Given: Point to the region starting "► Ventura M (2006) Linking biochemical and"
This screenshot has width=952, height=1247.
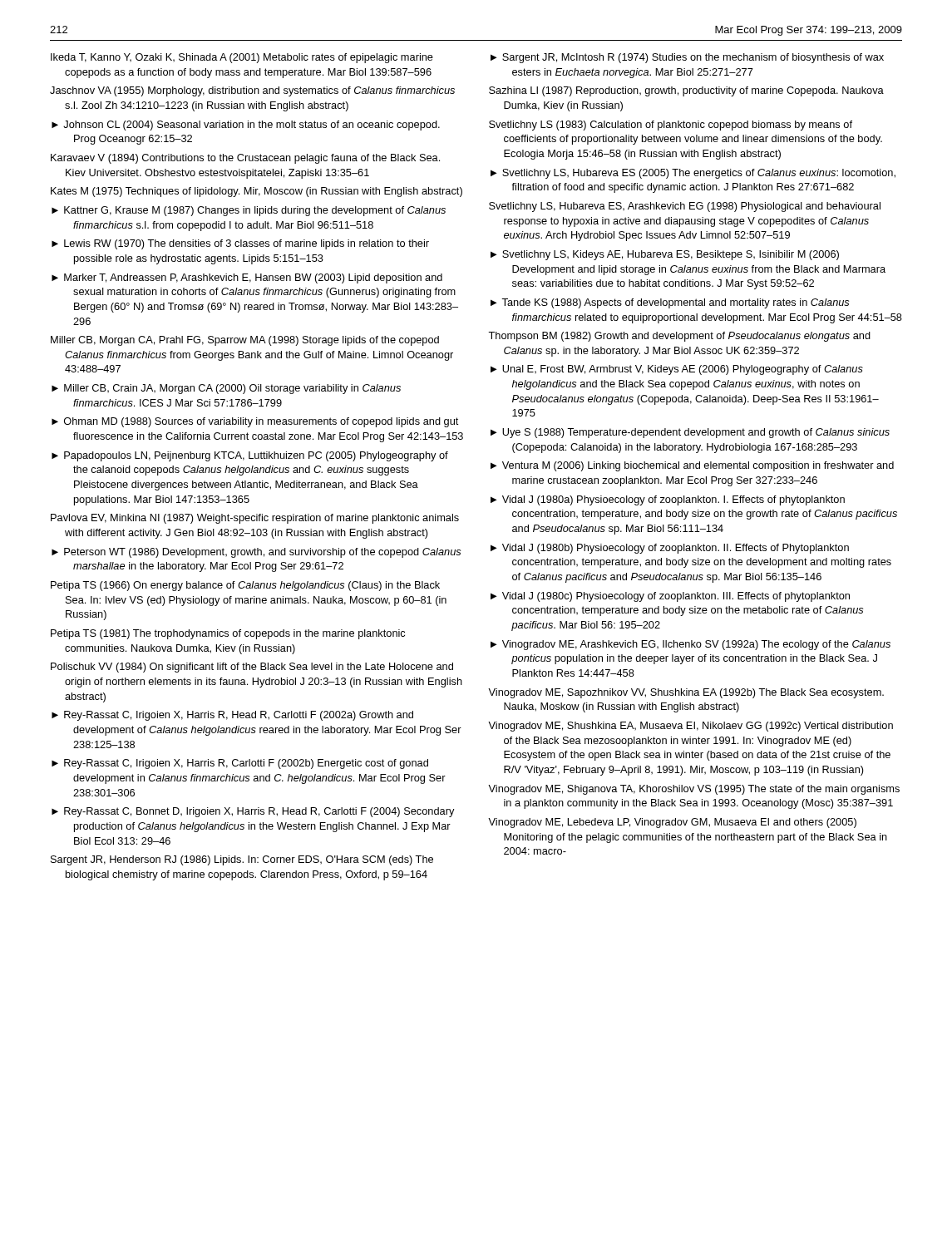Looking at the screenshot, I should click(691, 473).
